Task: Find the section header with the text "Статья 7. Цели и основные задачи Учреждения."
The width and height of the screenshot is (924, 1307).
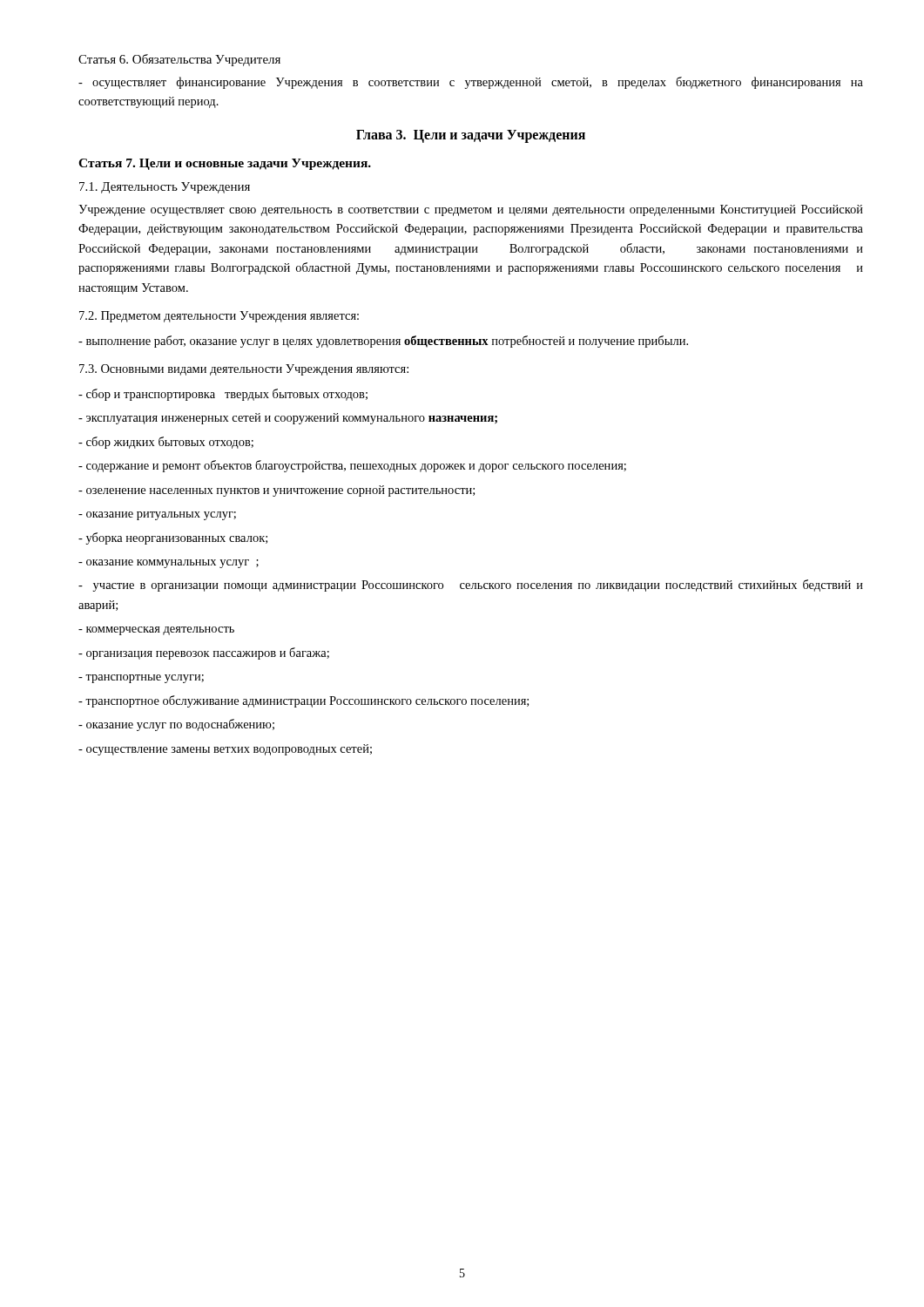Action: pyautogui.click(x=225, y=162)
